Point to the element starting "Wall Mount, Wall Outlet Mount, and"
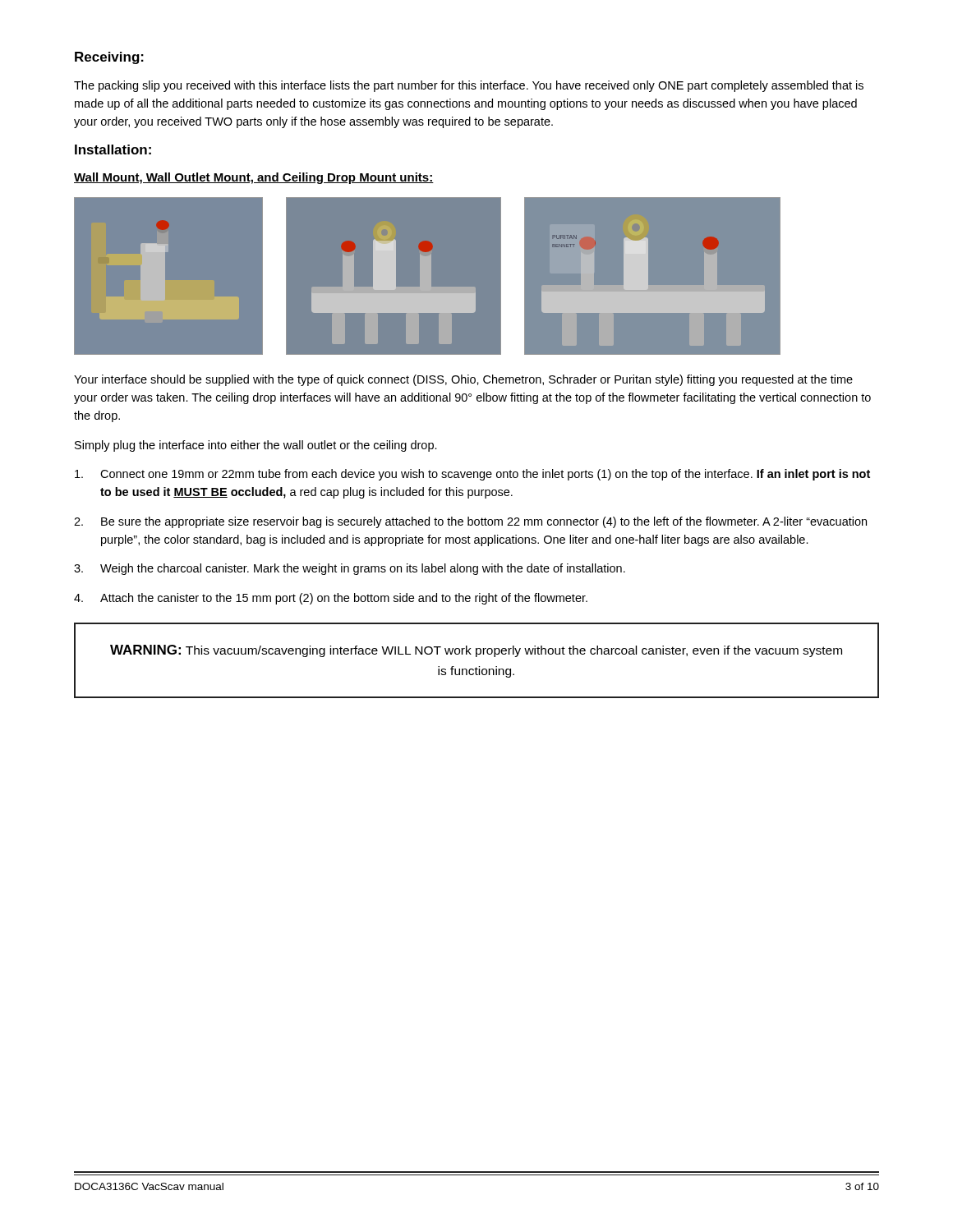This screenshot has height=1232, width=953. click(x=253, y=177)
